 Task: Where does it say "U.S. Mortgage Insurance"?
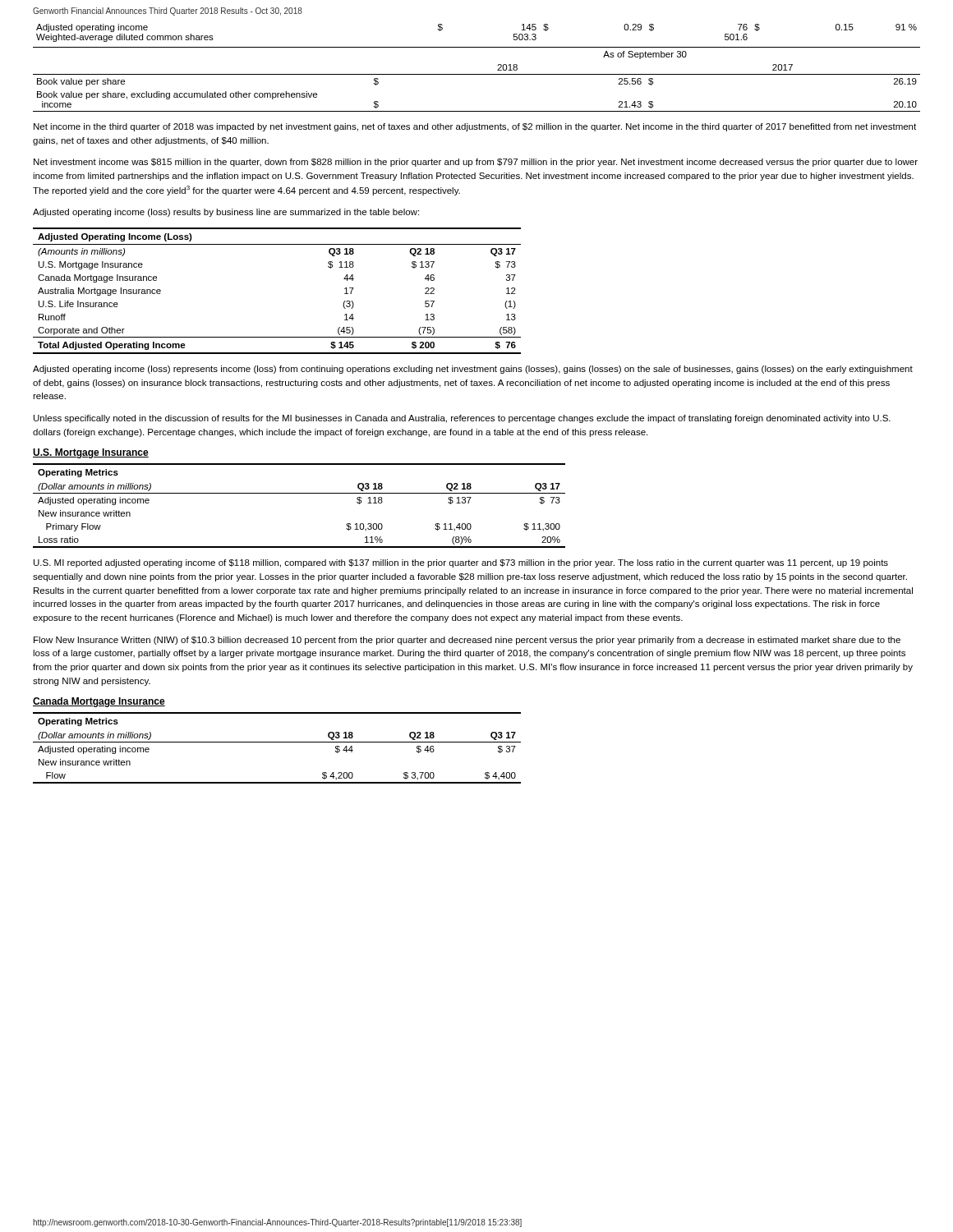(x=91, y=453)
